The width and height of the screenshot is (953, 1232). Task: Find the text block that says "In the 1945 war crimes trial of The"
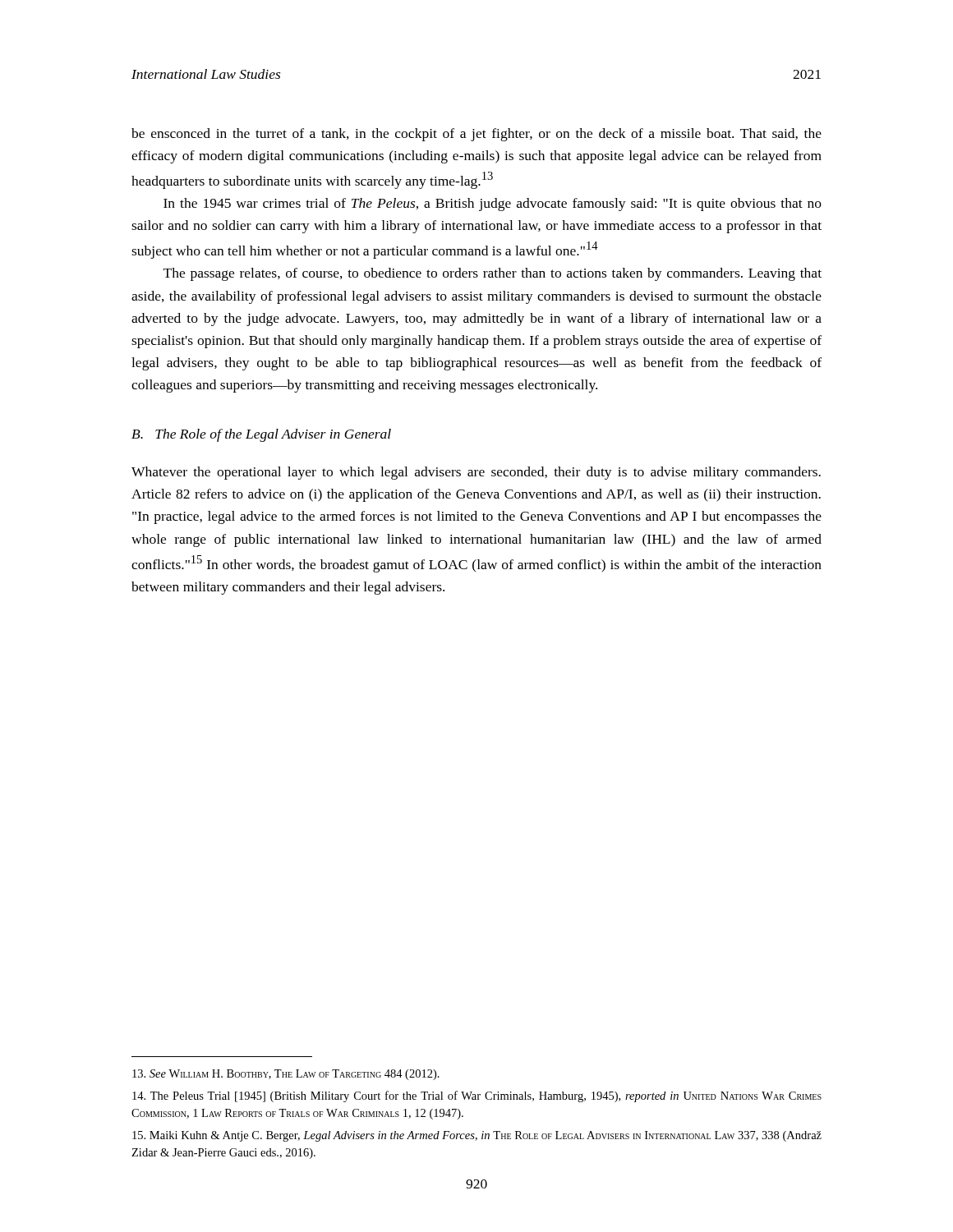tap(476, 227)
